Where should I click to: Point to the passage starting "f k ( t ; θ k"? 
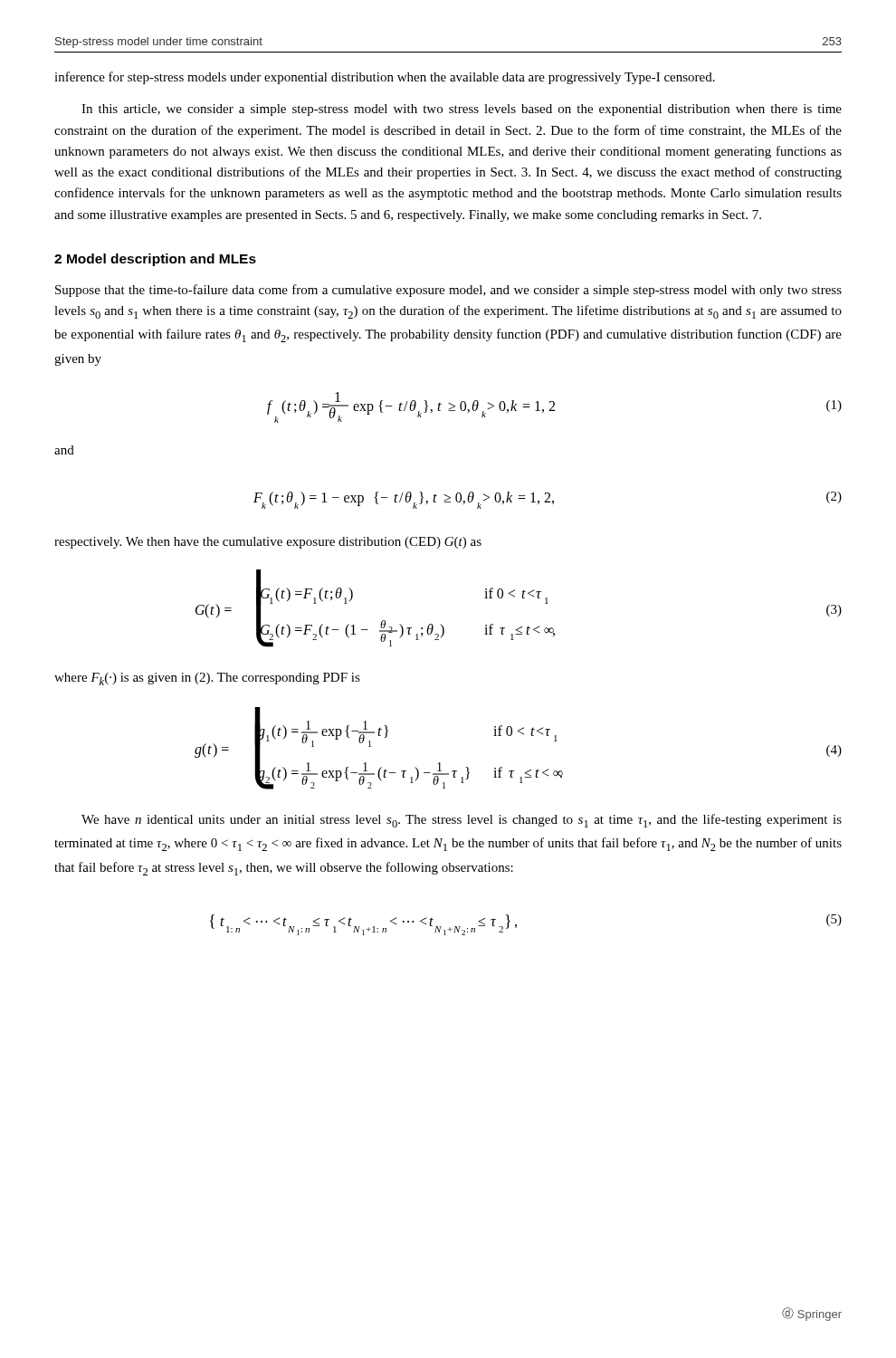coord(448,405)
